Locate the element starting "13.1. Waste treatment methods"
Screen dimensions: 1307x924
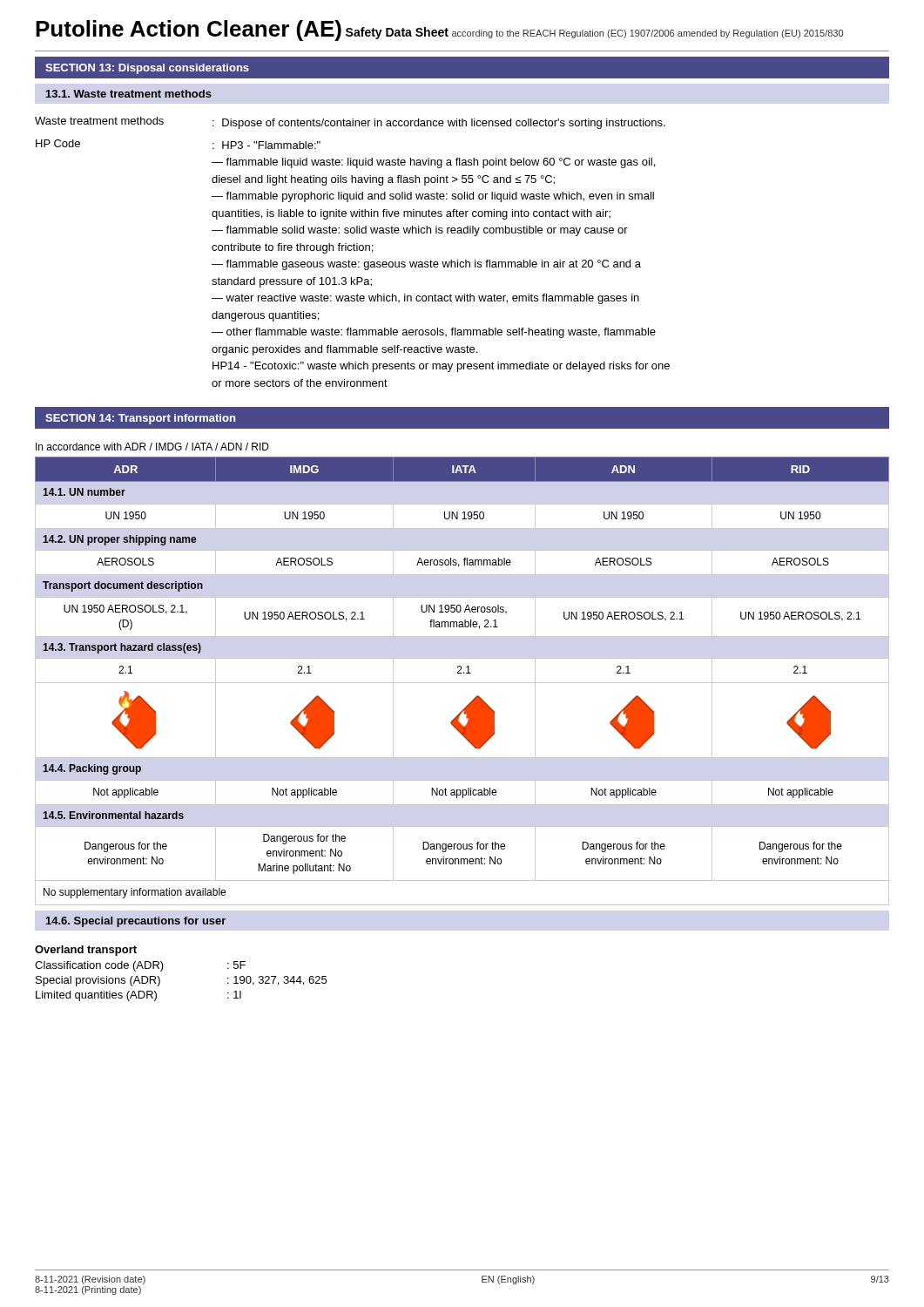pos(129,94)
